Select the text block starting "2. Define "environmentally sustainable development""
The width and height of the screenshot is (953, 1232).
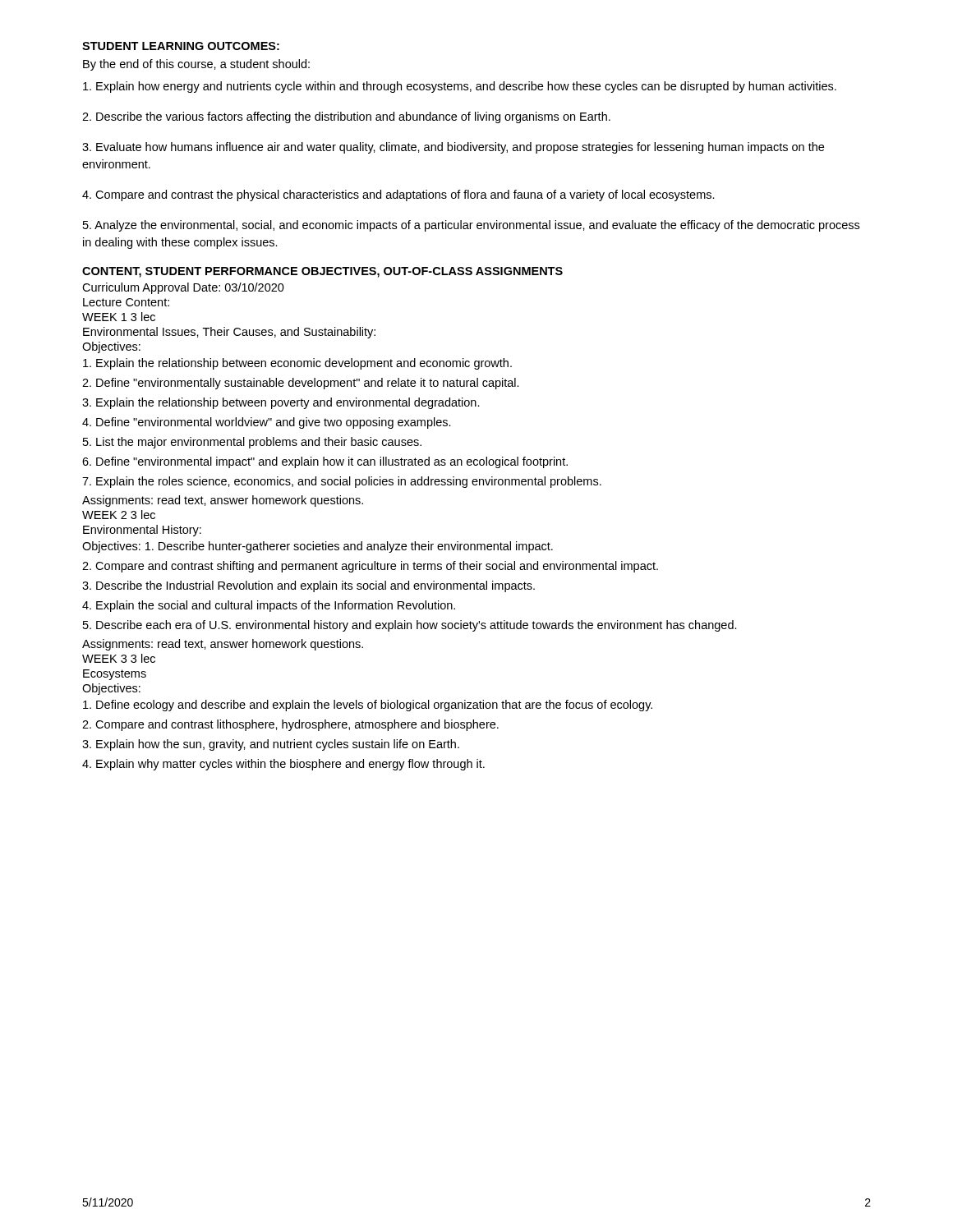tap(301, 383)
